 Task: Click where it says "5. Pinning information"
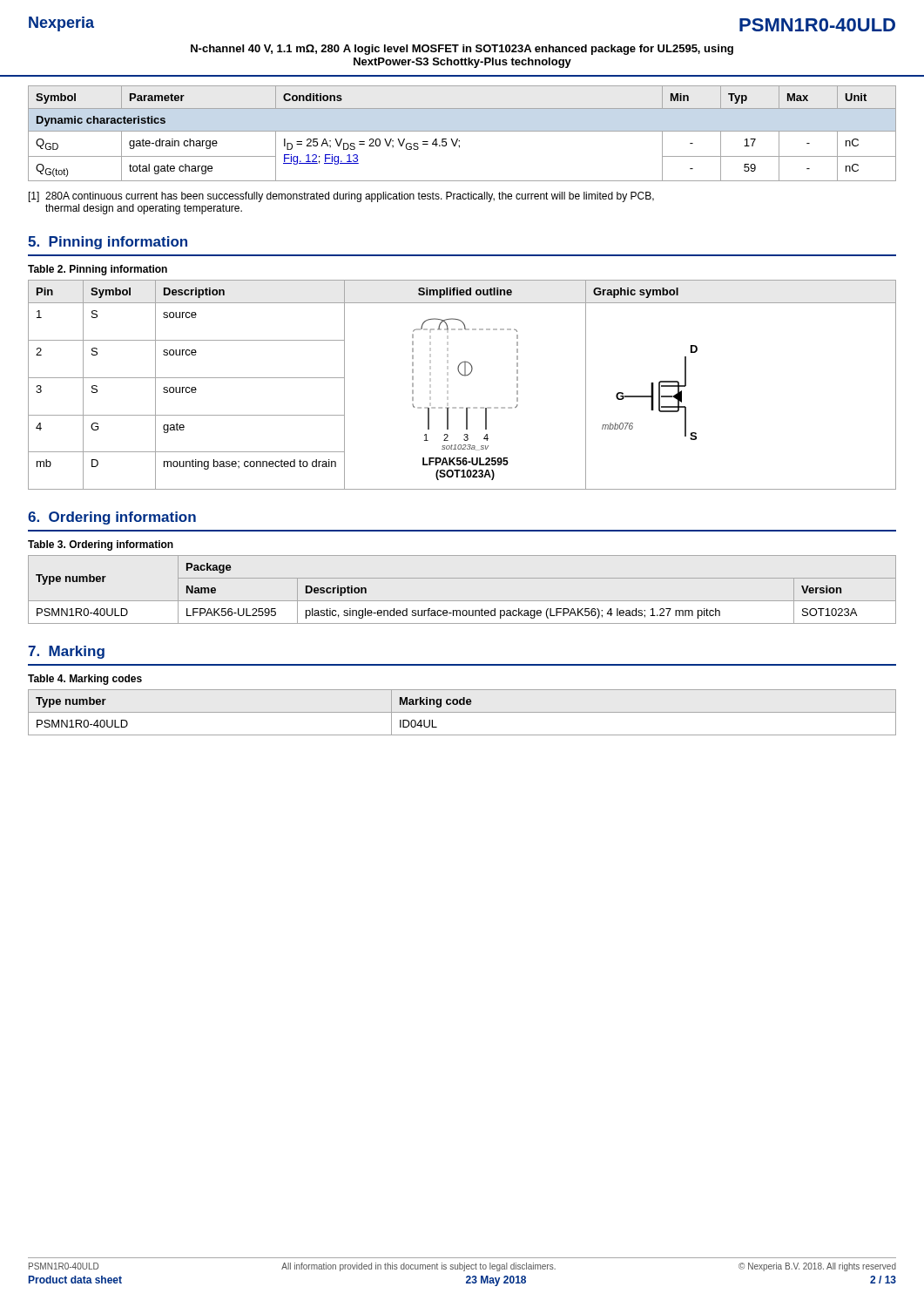click(108, 242)
